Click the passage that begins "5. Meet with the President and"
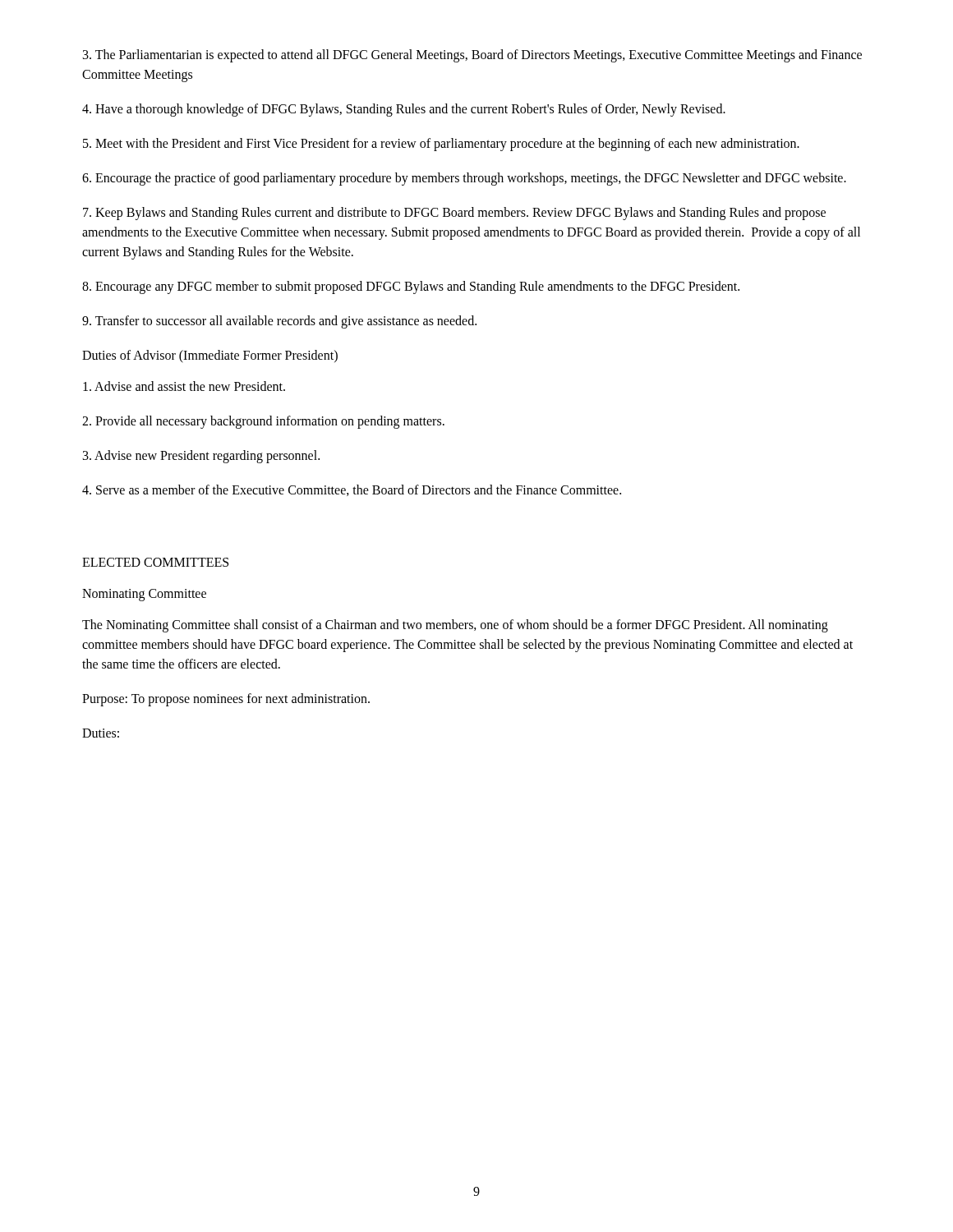953x1232 pixels. coord(441,143)
